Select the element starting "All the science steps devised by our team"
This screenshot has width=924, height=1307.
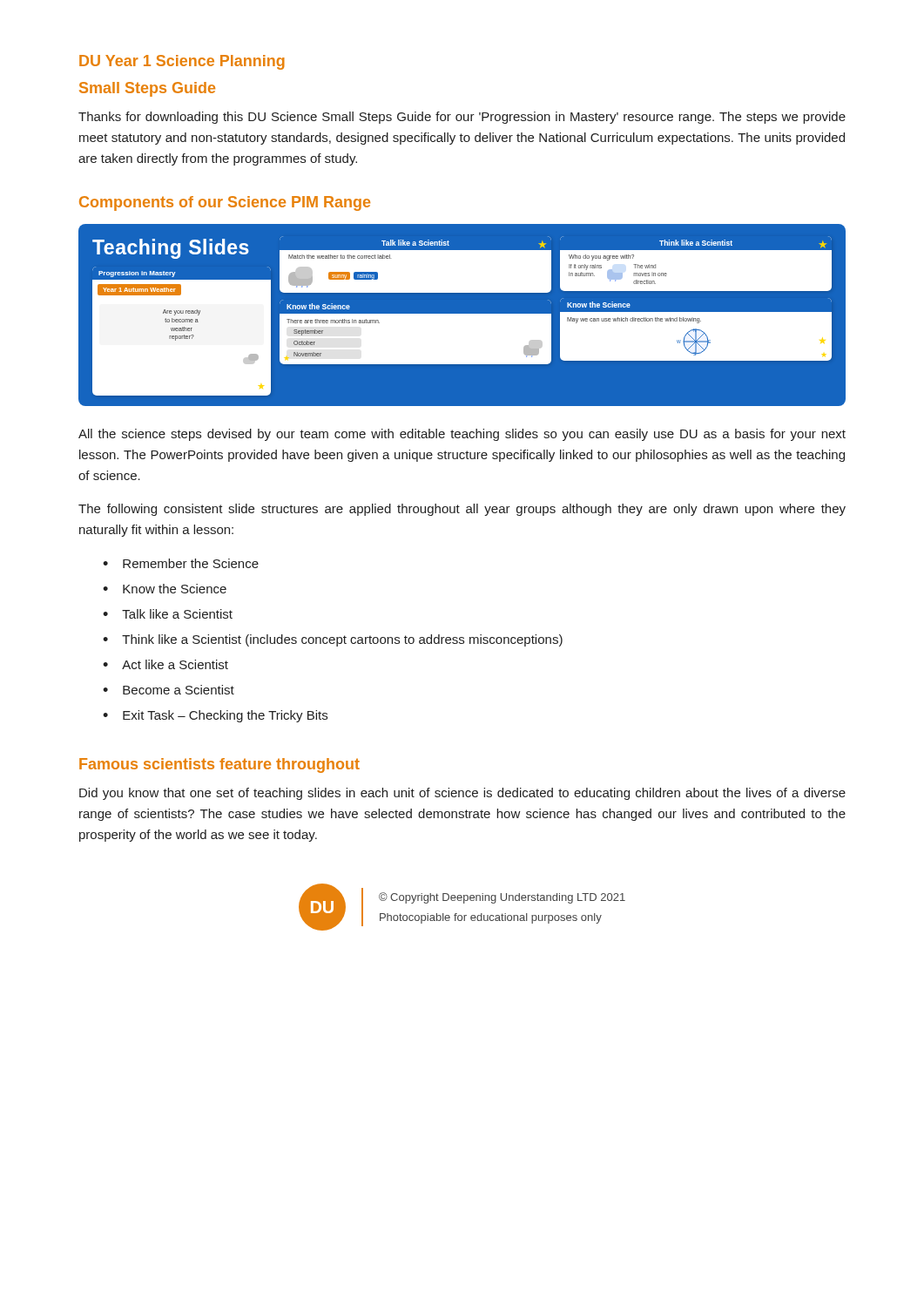pyautogui.click(x=462, y=454)
